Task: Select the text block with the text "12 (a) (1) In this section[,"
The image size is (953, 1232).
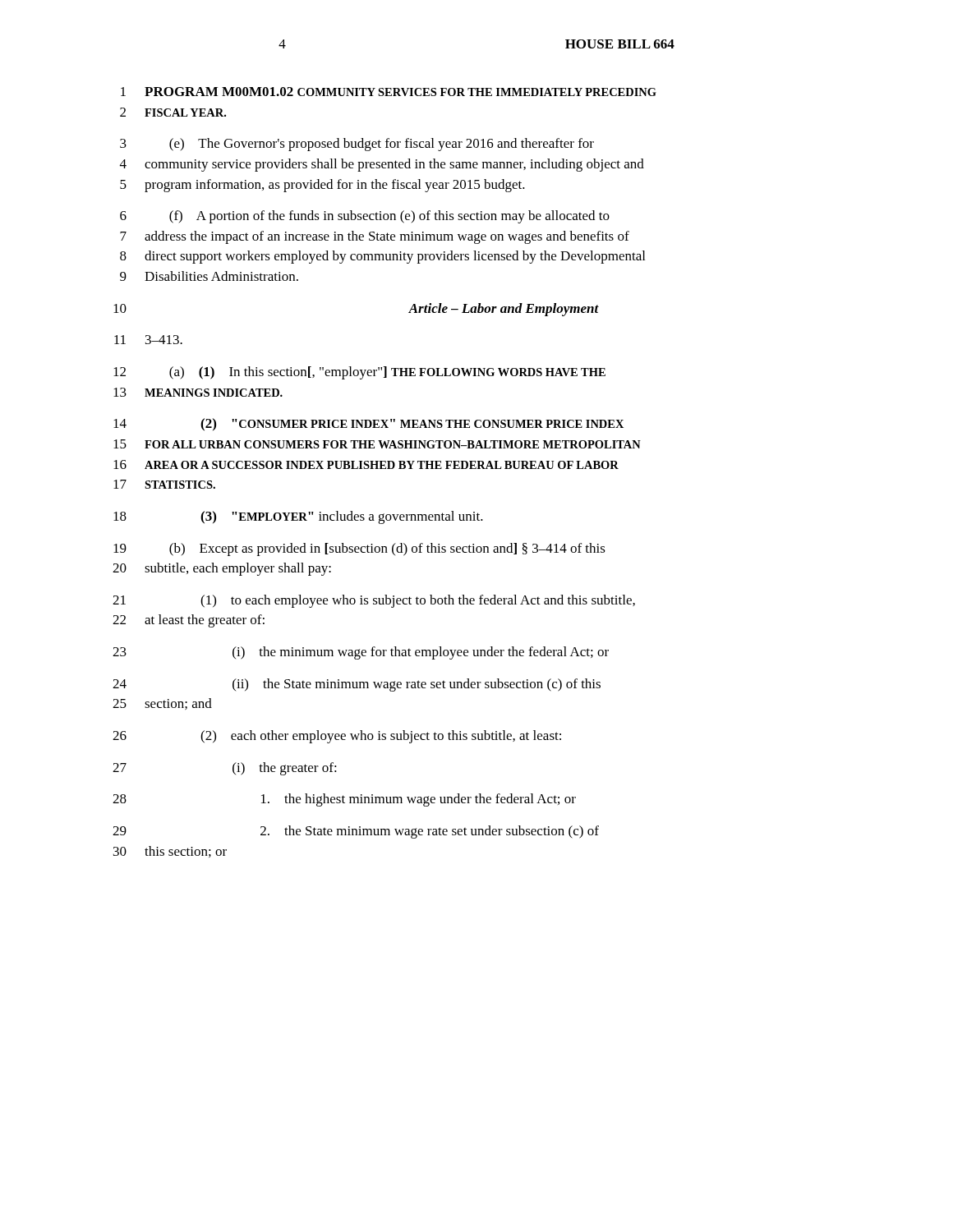Action: [476, 382]
